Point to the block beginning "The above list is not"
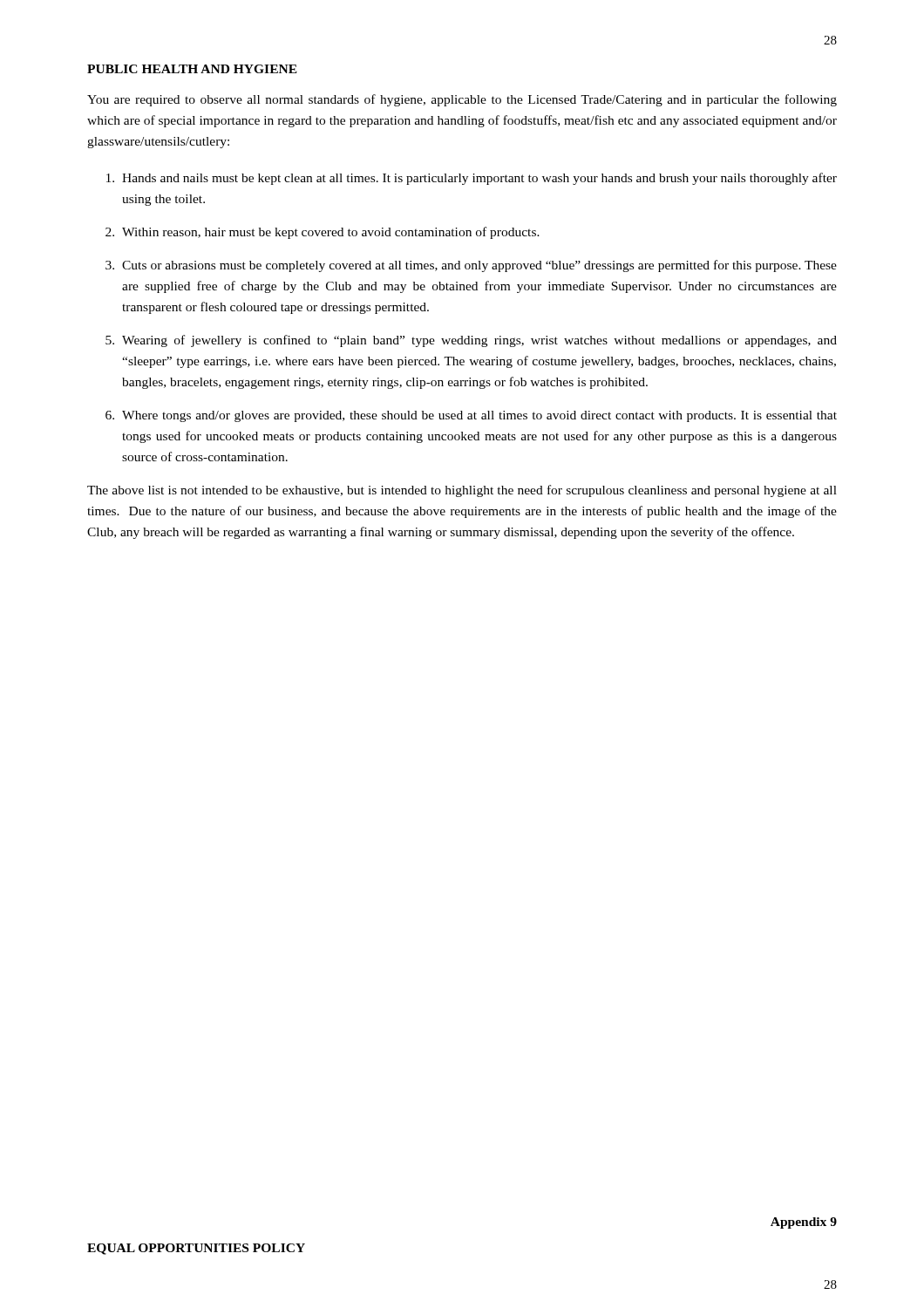Screen dimensions: 1308x924 point(462,511)
